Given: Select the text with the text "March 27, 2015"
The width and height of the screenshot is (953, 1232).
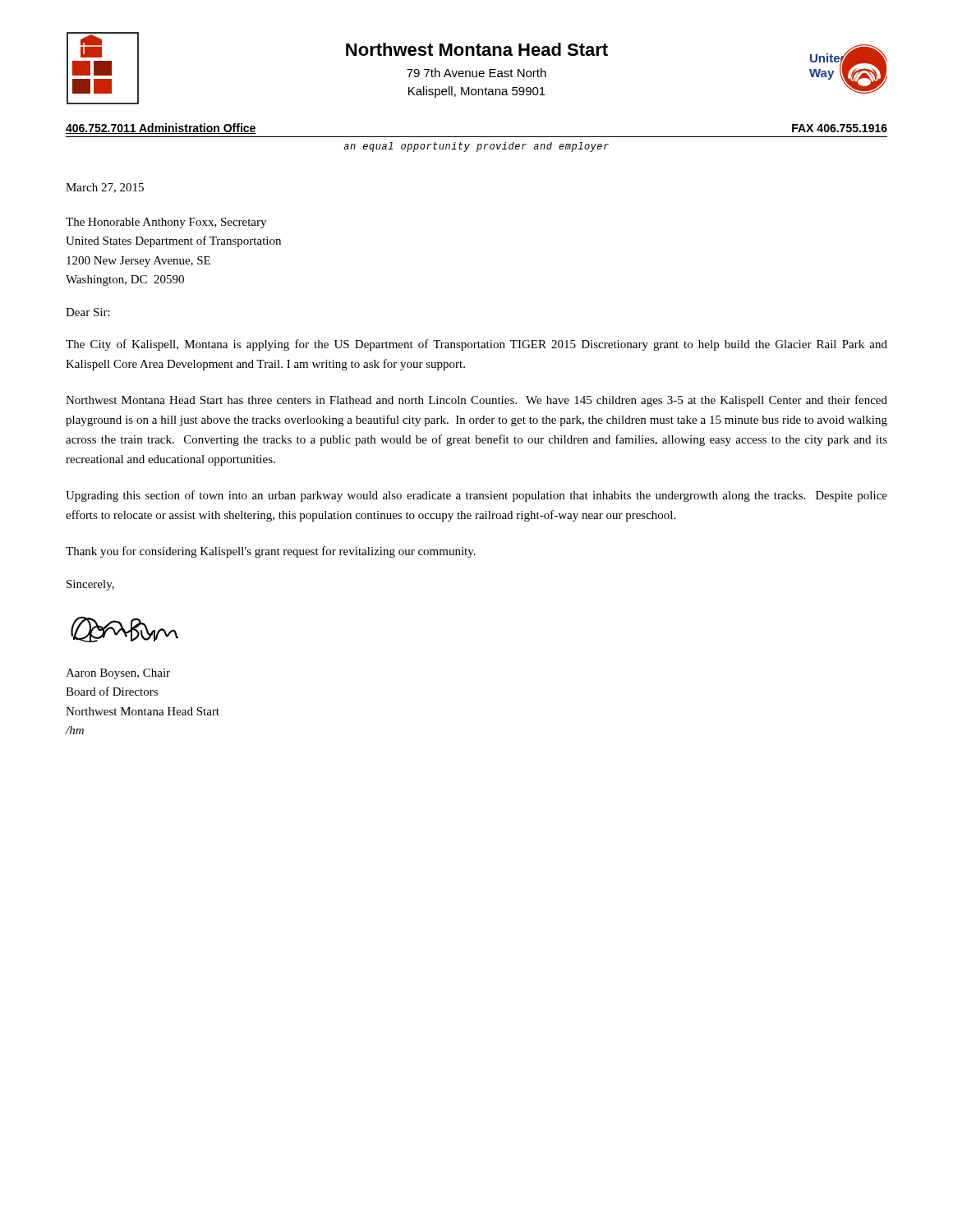Looking at the screenshot, I should pyautogui.click(x=105, y=187).
